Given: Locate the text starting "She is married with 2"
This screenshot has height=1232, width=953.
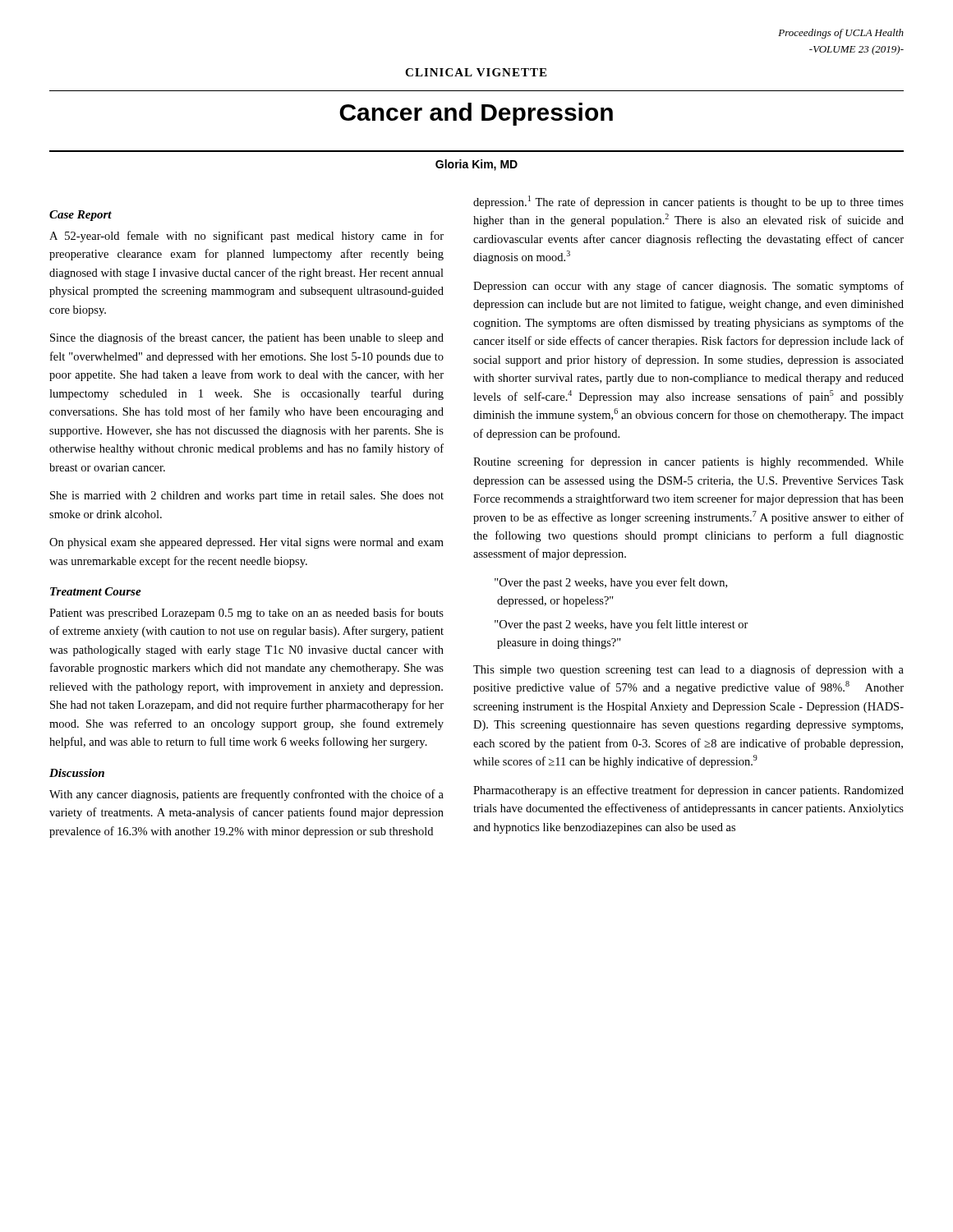Looking at the screenshot, I should [246, 505].
